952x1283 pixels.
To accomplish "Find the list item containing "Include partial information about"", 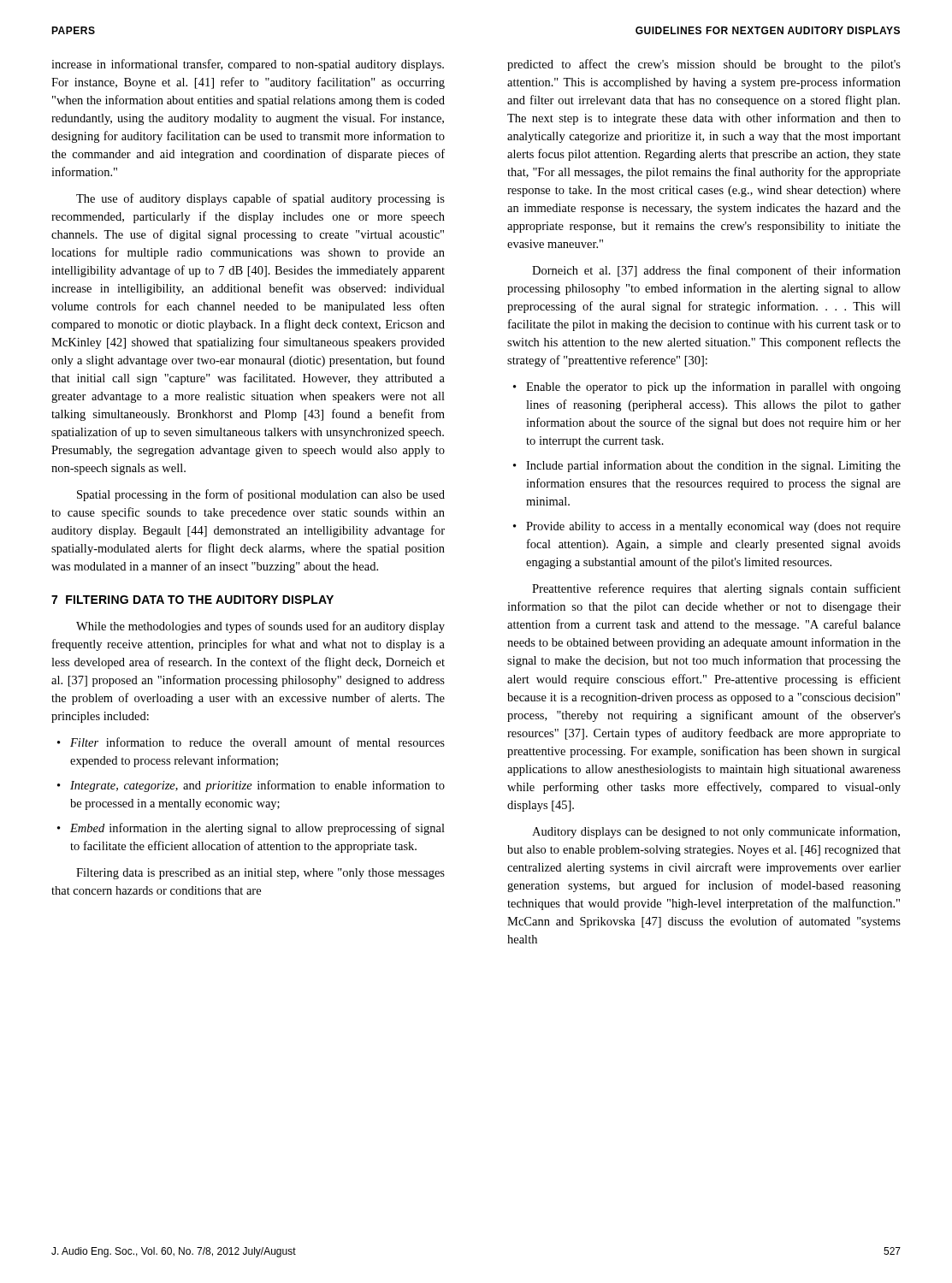I will [x=704, y=484].
